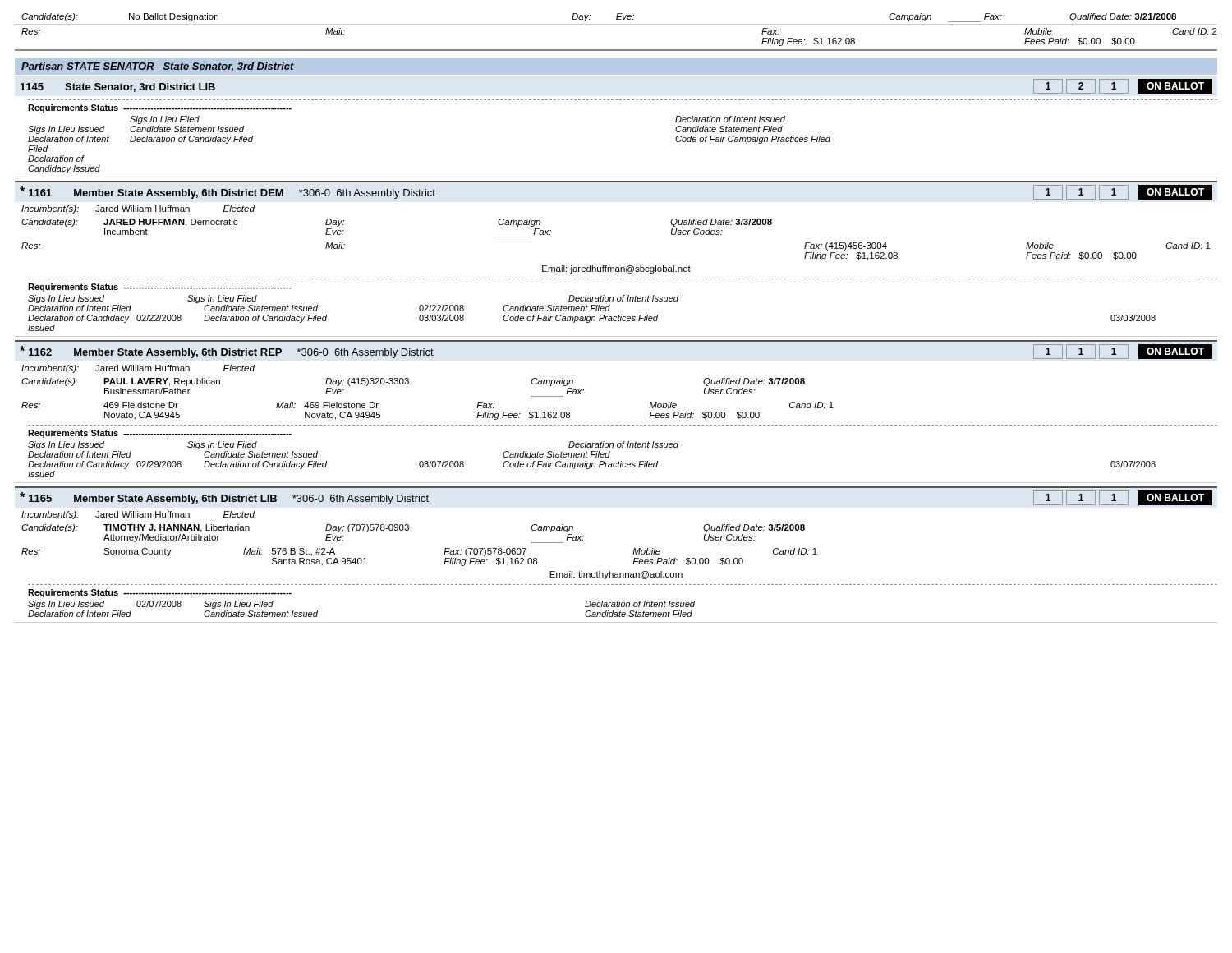Image resolution: width=1232 pixels, height=953 pixels.
Task: Find the block on this page that starts "Candidate(s): No Ballot Designation"
Action: point(619,17)
